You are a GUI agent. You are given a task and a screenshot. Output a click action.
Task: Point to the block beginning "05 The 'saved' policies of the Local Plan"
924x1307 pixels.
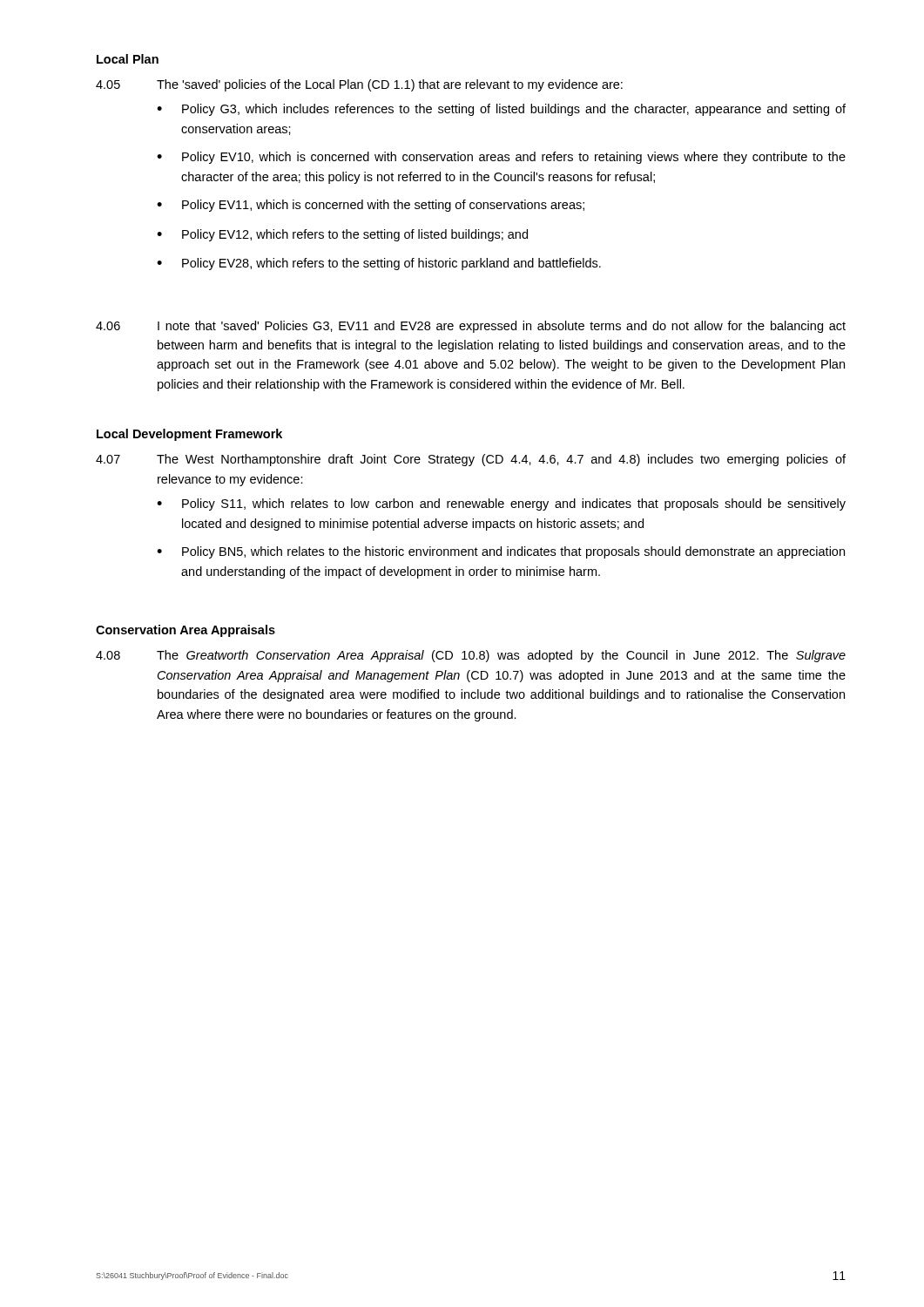tap(471, 179)
